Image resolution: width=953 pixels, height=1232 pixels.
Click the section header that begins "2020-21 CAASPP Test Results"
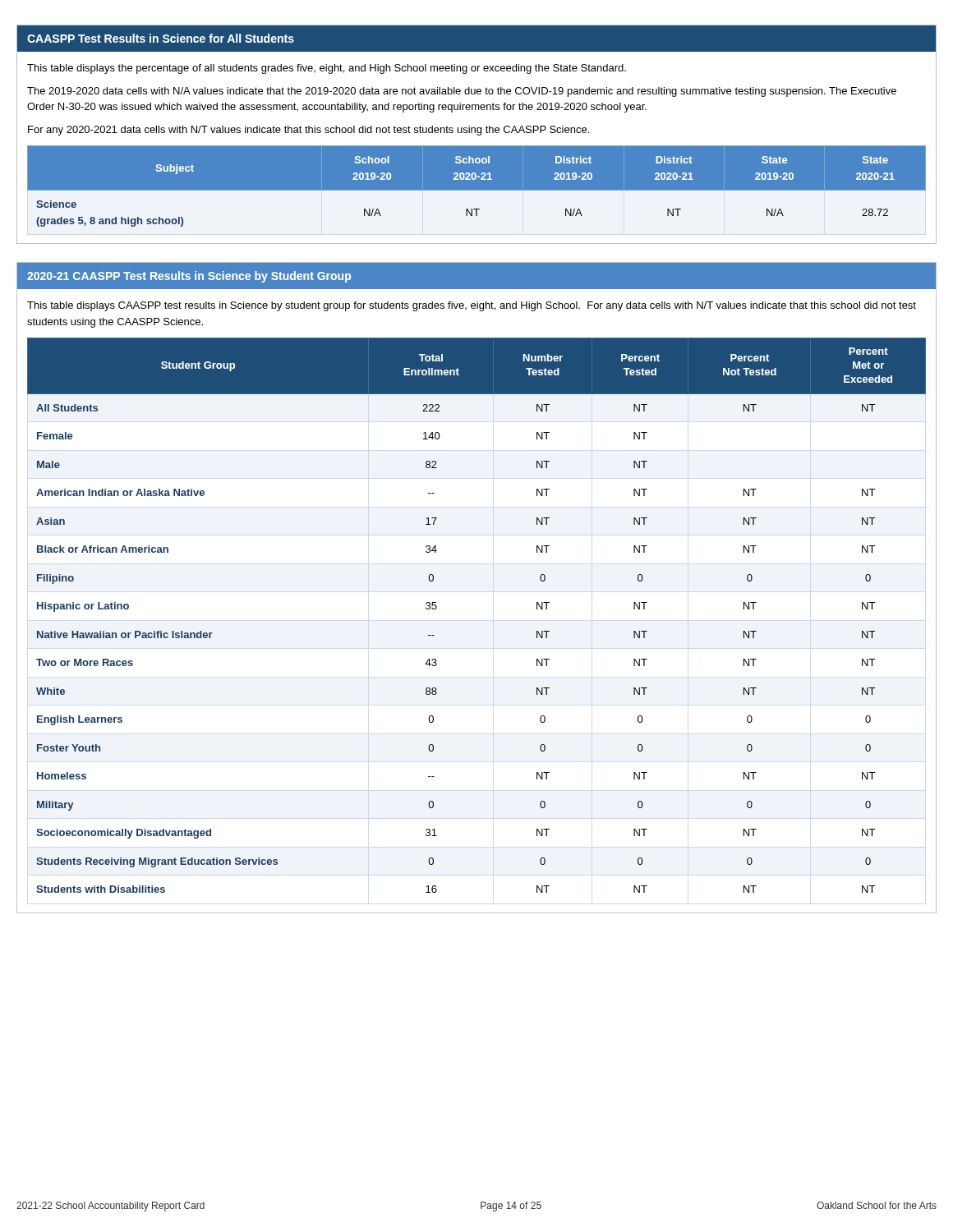(189, 276)
